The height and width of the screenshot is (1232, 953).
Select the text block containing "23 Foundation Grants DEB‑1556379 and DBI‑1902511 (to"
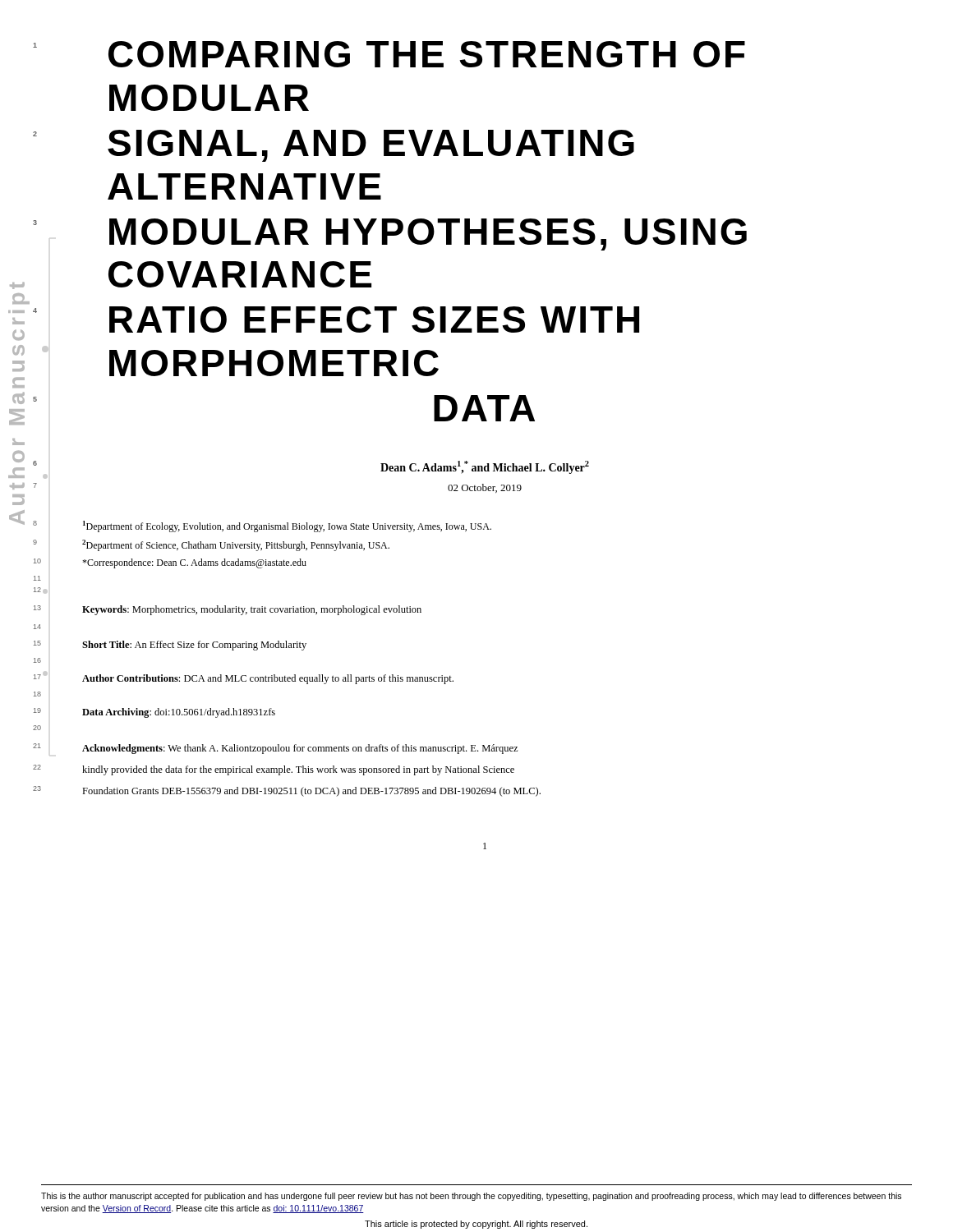click(312, 789)
